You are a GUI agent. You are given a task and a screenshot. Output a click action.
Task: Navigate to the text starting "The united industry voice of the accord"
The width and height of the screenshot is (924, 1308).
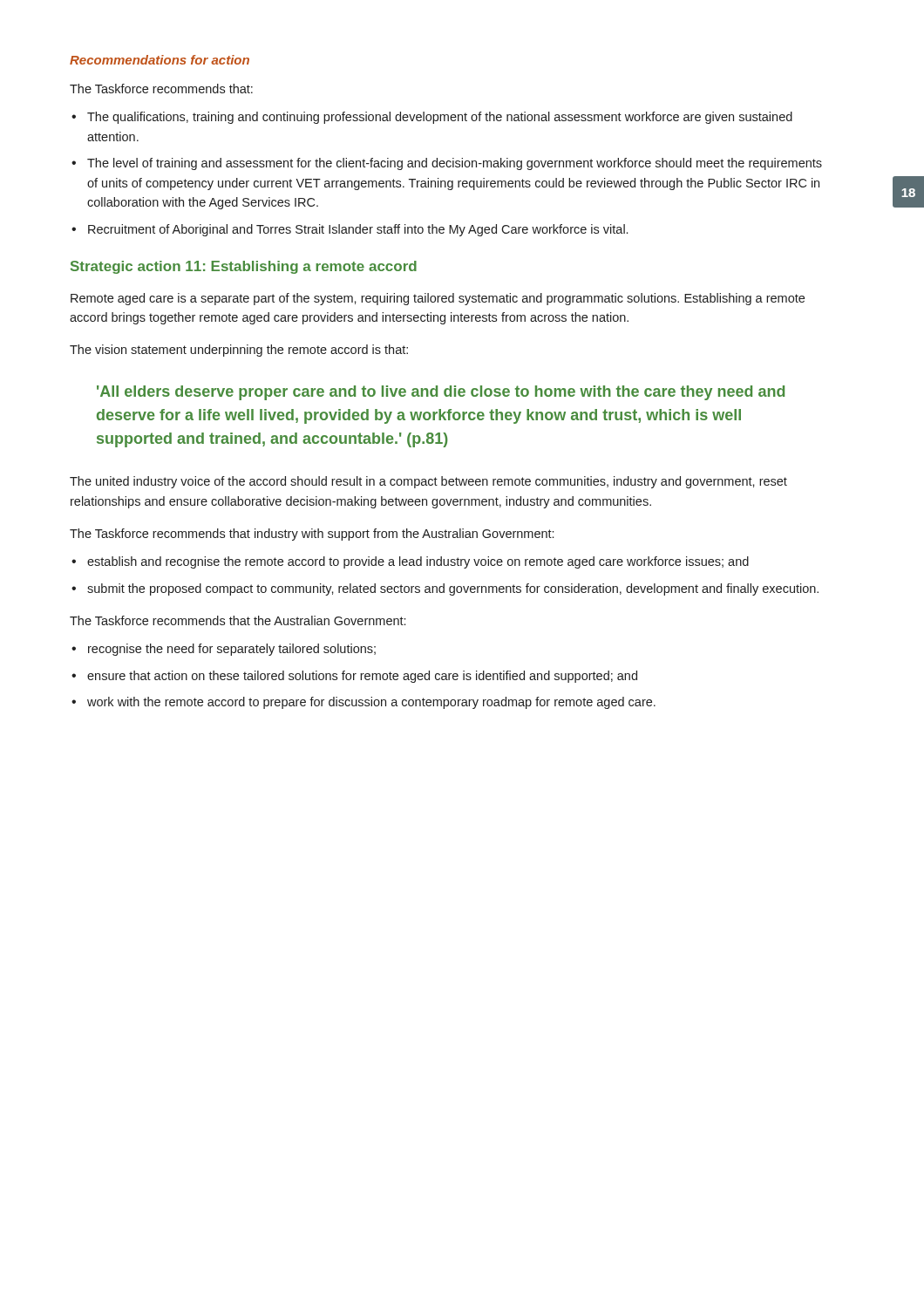pos(449,492)
